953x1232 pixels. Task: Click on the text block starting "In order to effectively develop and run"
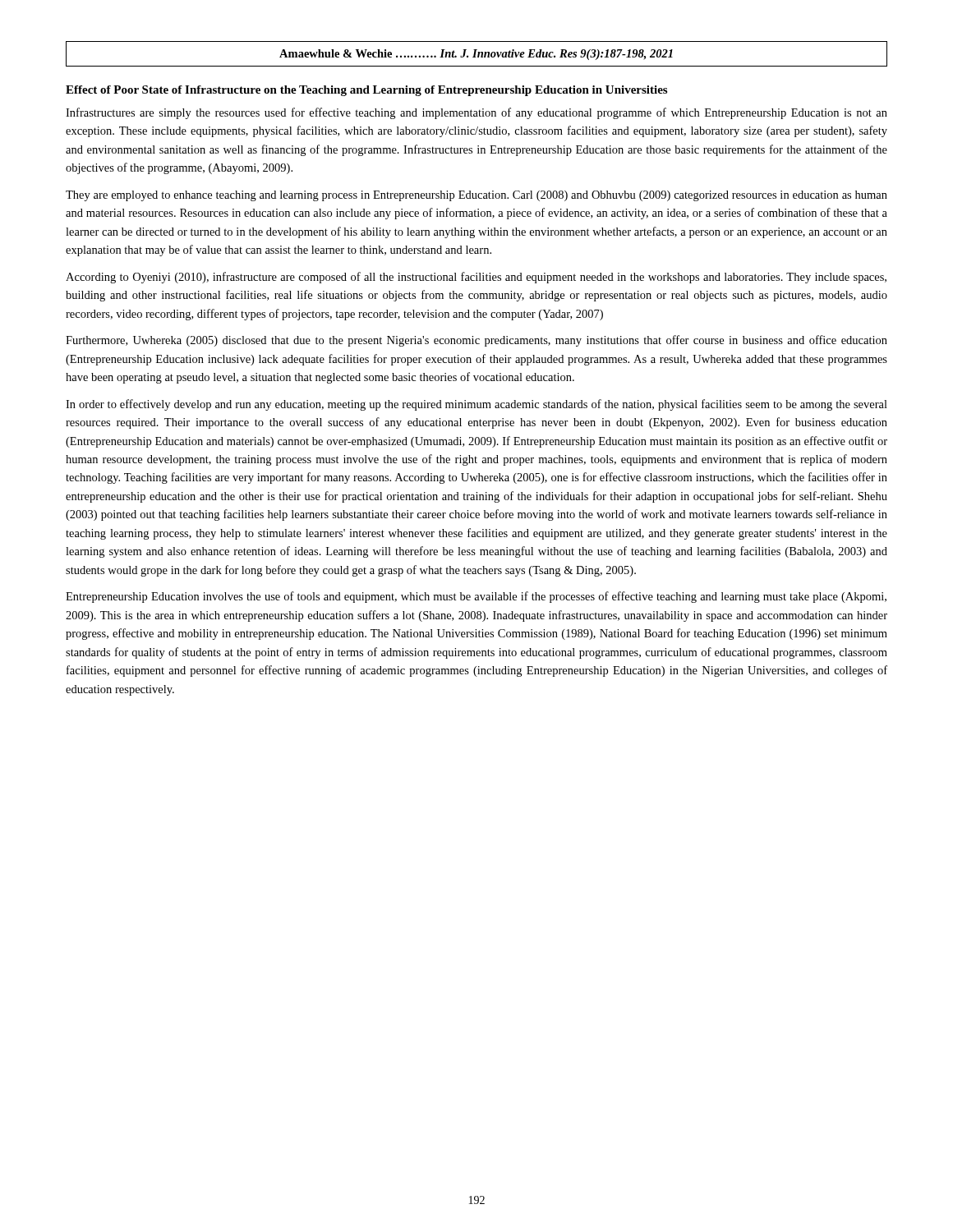[476, 487]
